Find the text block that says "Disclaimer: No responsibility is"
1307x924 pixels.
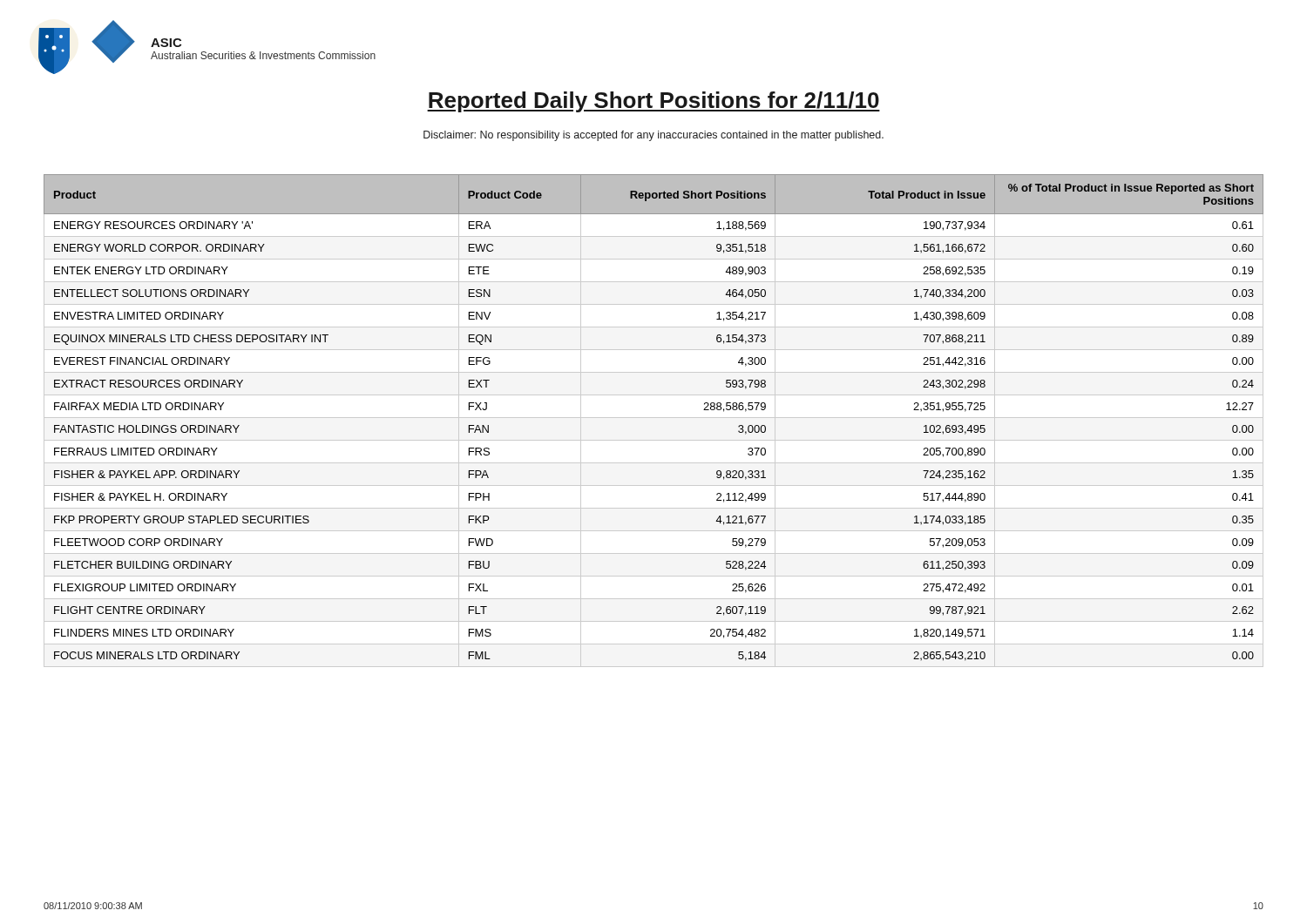point(654,135)
